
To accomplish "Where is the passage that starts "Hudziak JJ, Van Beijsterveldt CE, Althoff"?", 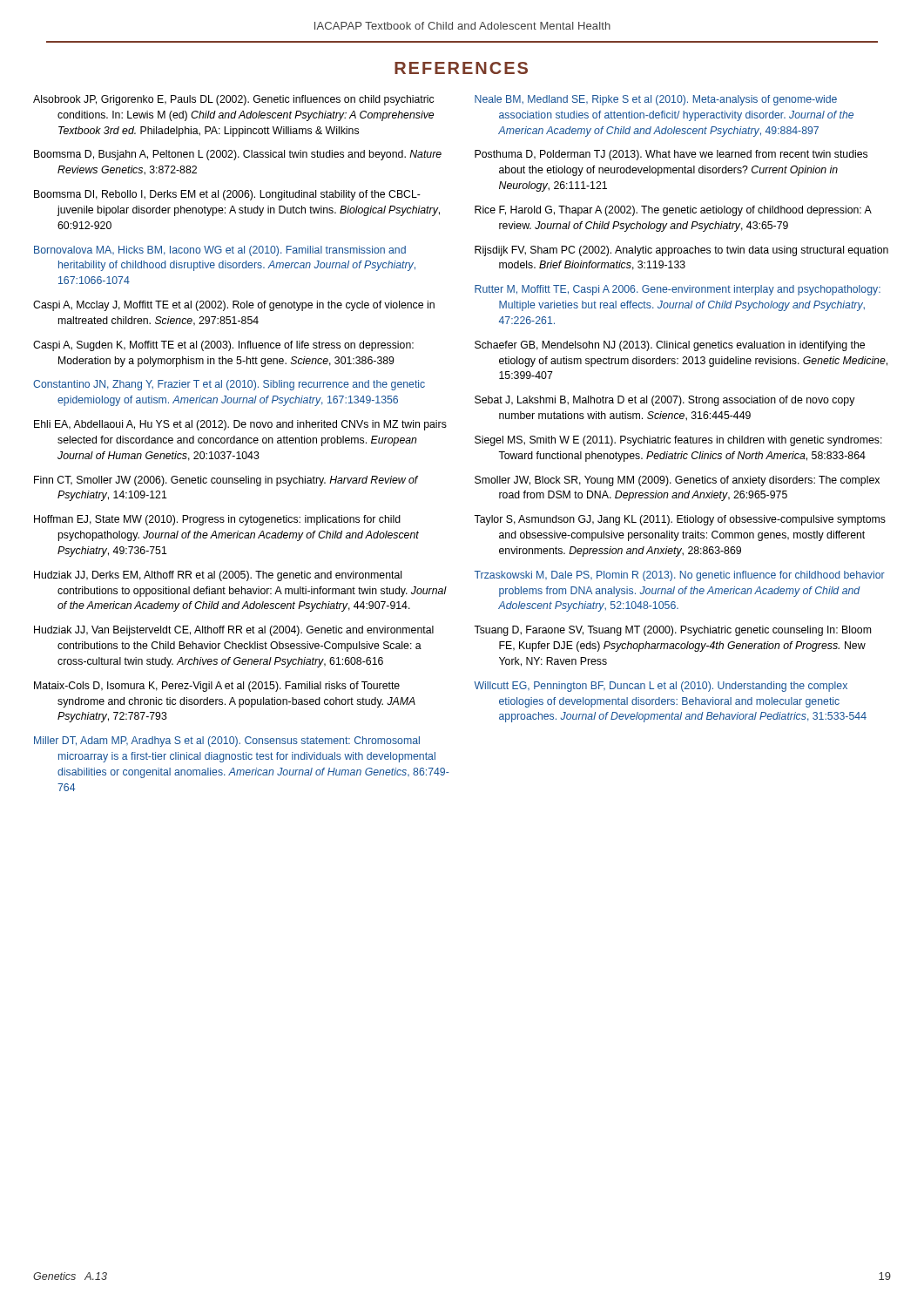I will point(233,646).
